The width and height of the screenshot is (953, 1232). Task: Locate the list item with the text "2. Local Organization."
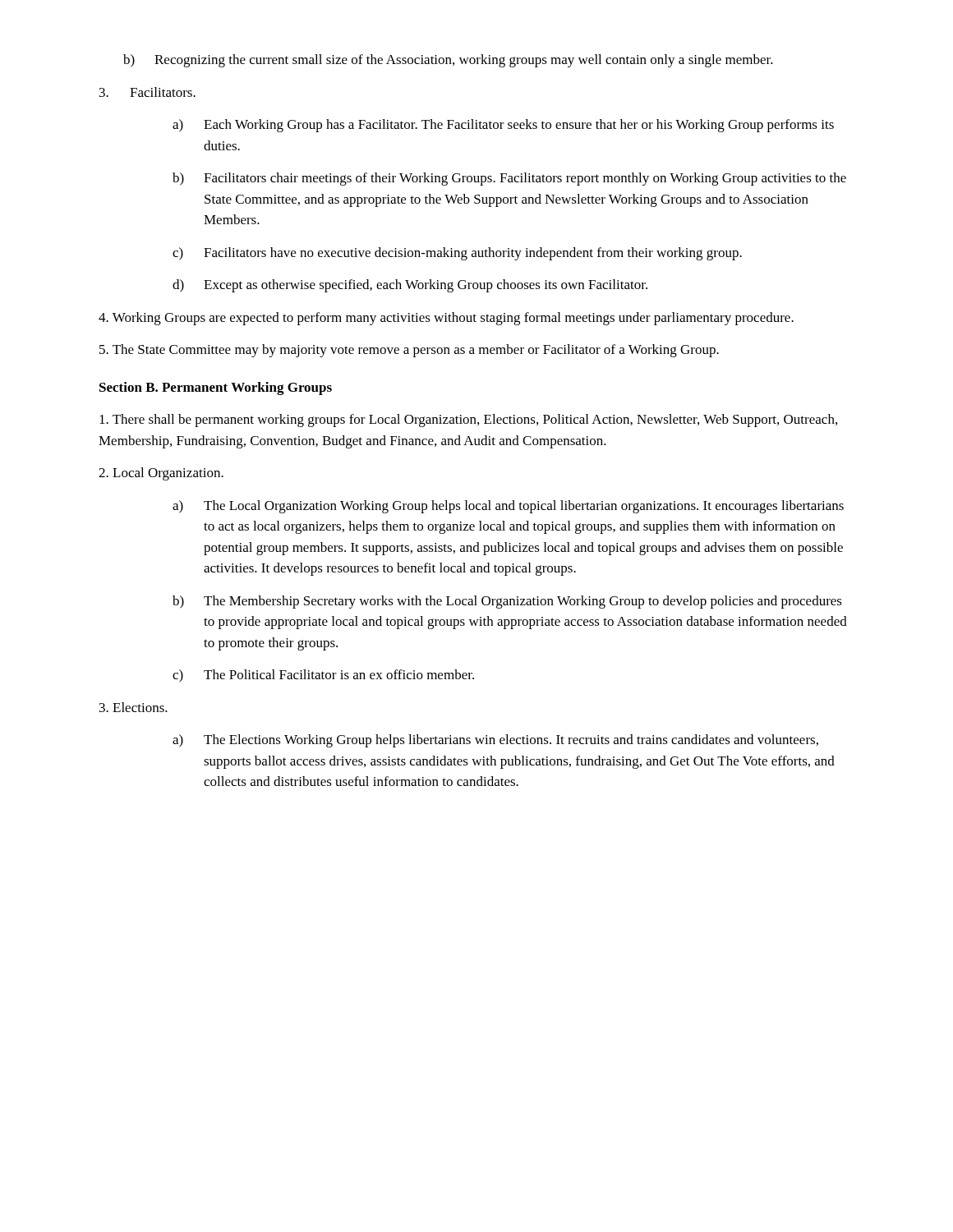coord(161,473)
